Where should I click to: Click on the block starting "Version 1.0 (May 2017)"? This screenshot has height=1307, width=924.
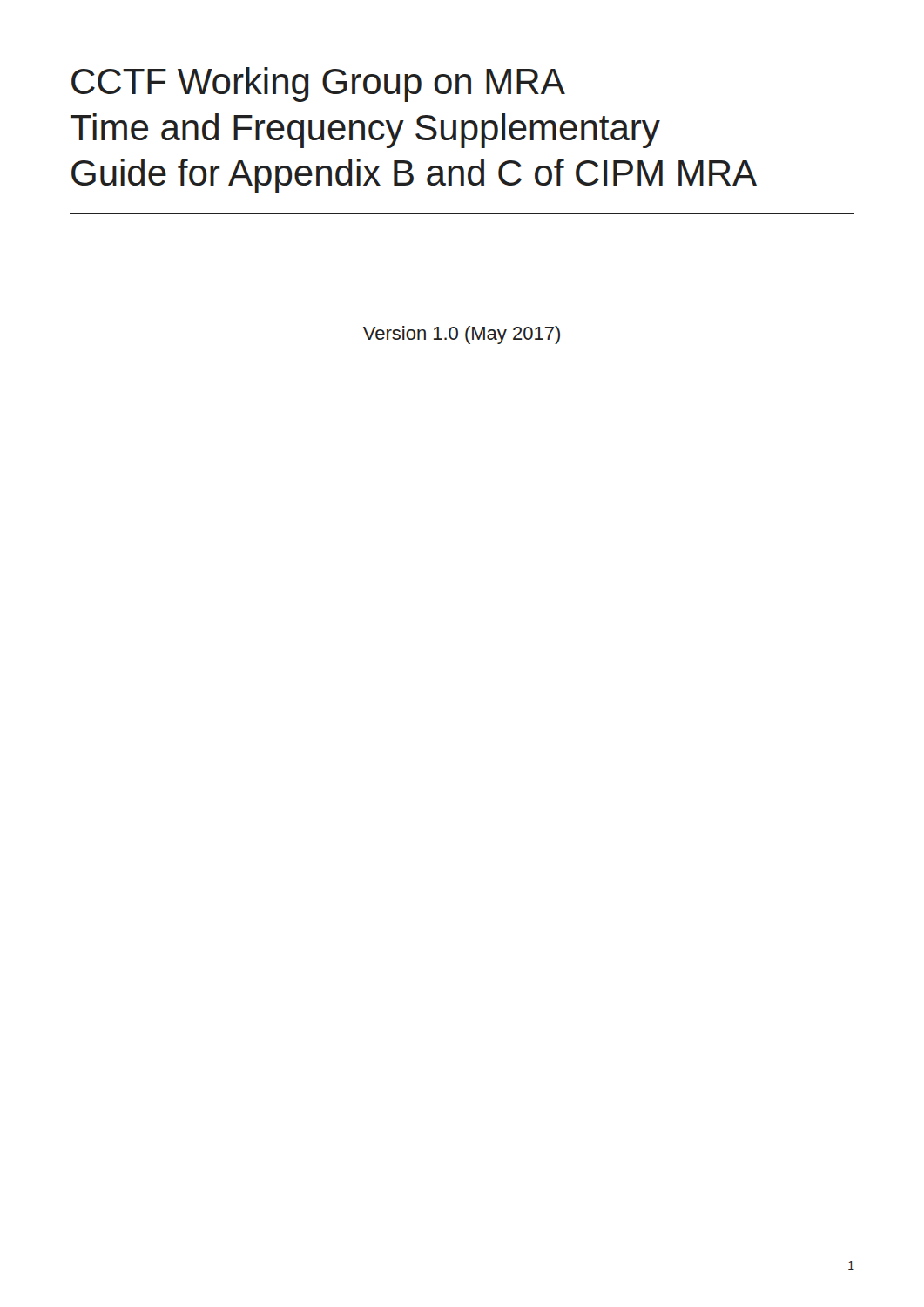click(x=462, y=333)
